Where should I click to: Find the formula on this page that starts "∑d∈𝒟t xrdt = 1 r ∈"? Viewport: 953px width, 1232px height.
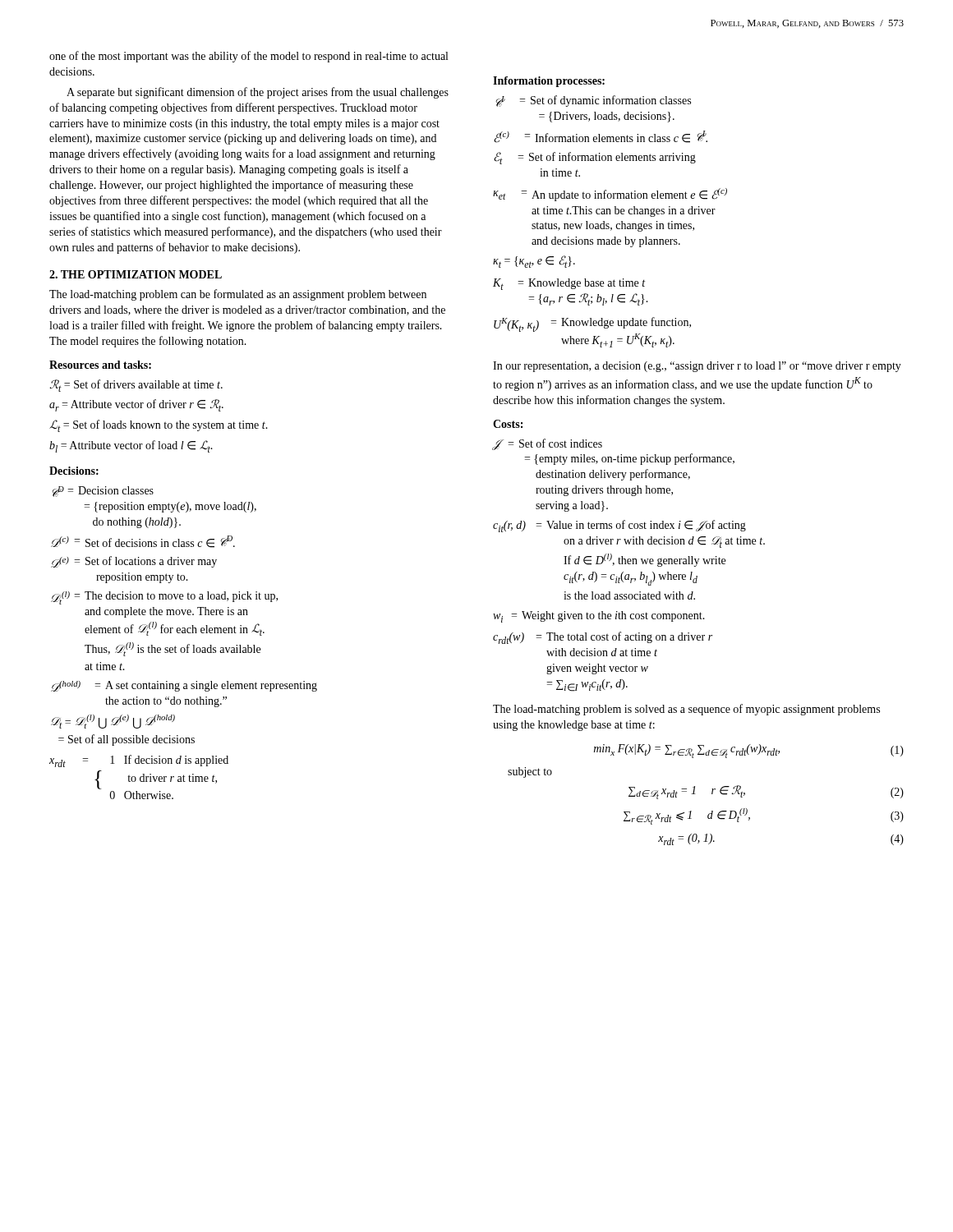pos(698,793)
